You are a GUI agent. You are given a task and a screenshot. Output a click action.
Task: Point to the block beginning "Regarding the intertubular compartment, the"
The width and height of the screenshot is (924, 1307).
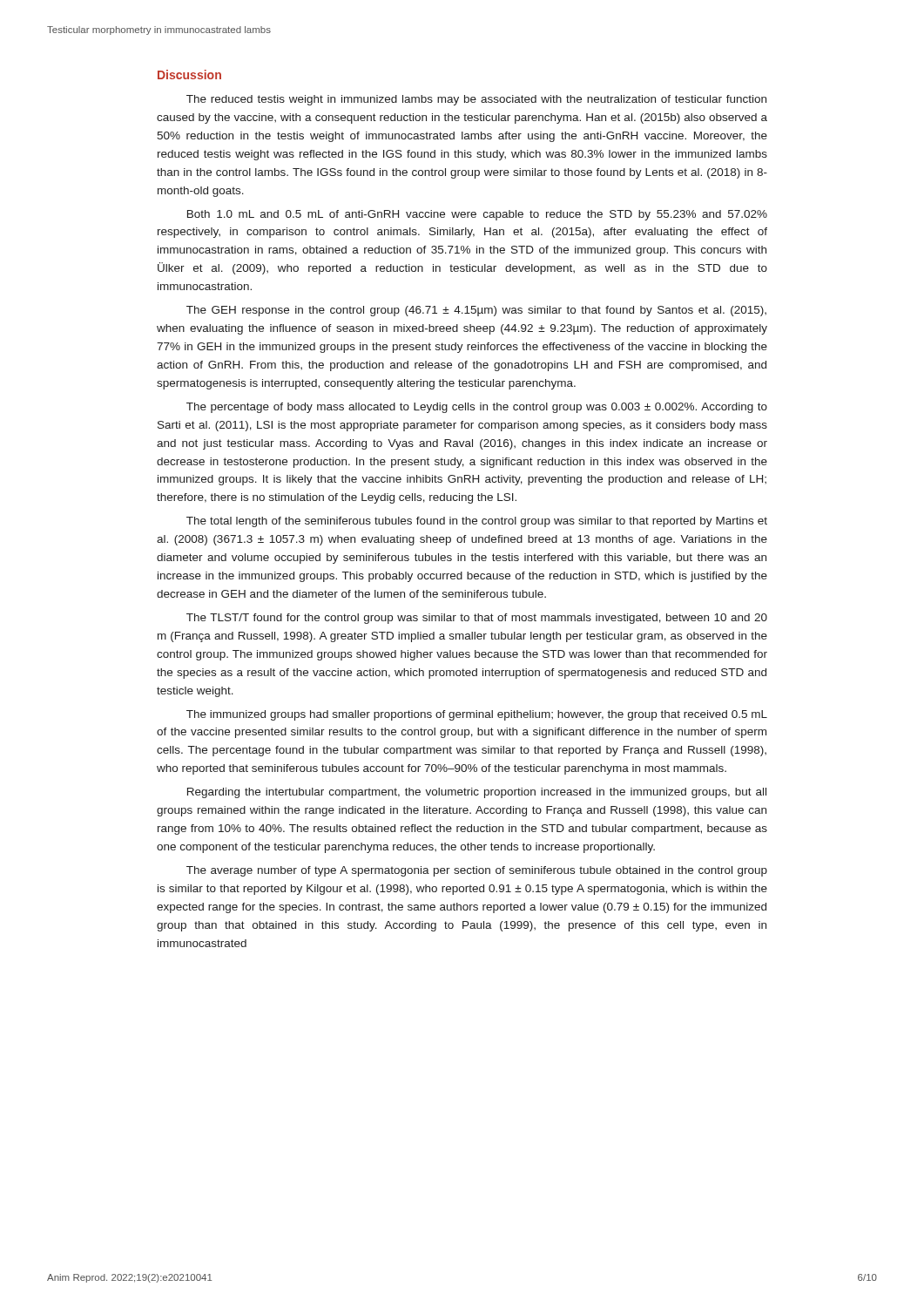tap(462, 819)
